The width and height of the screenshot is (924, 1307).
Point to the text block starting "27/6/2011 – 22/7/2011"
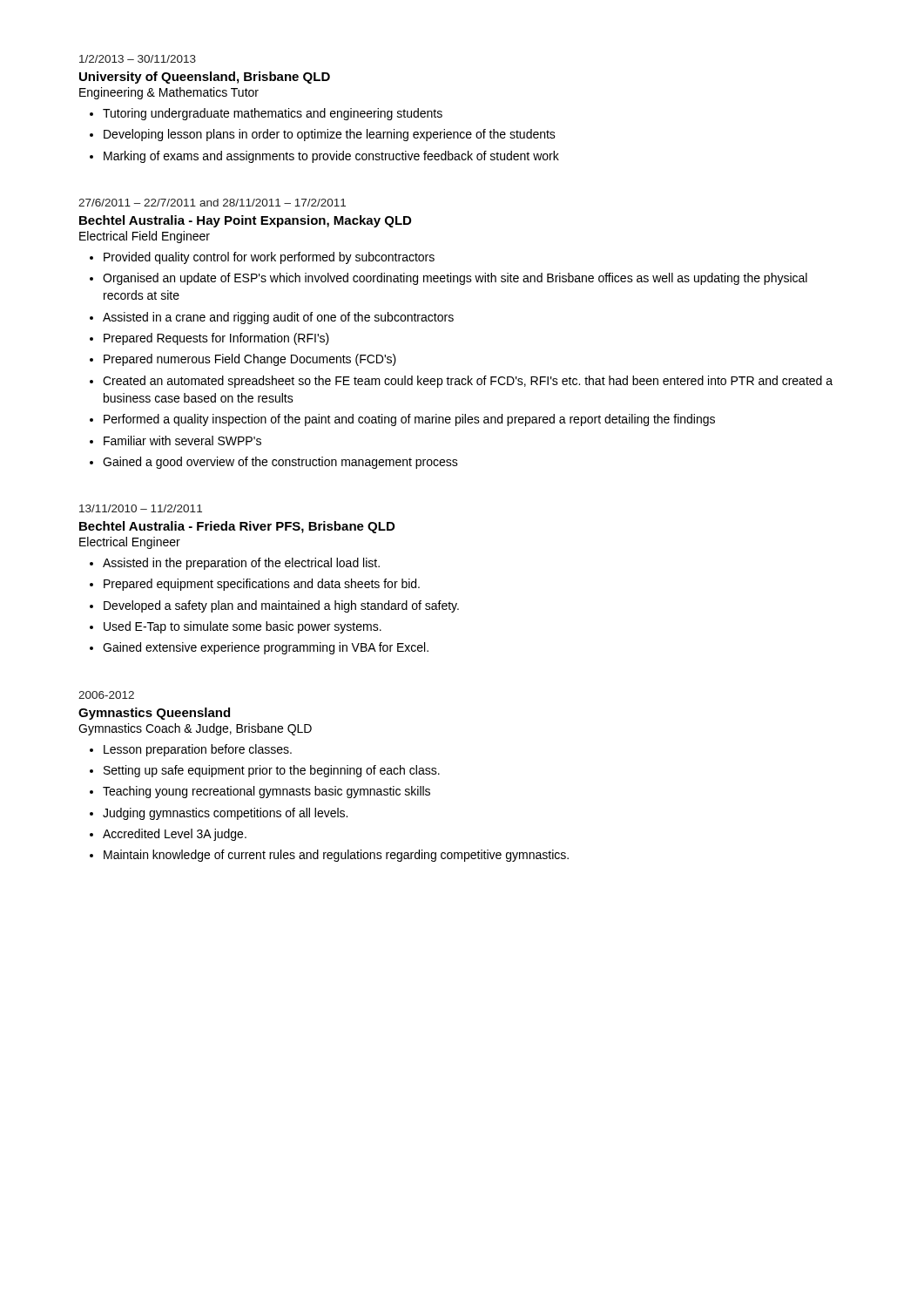coord(212,202)
